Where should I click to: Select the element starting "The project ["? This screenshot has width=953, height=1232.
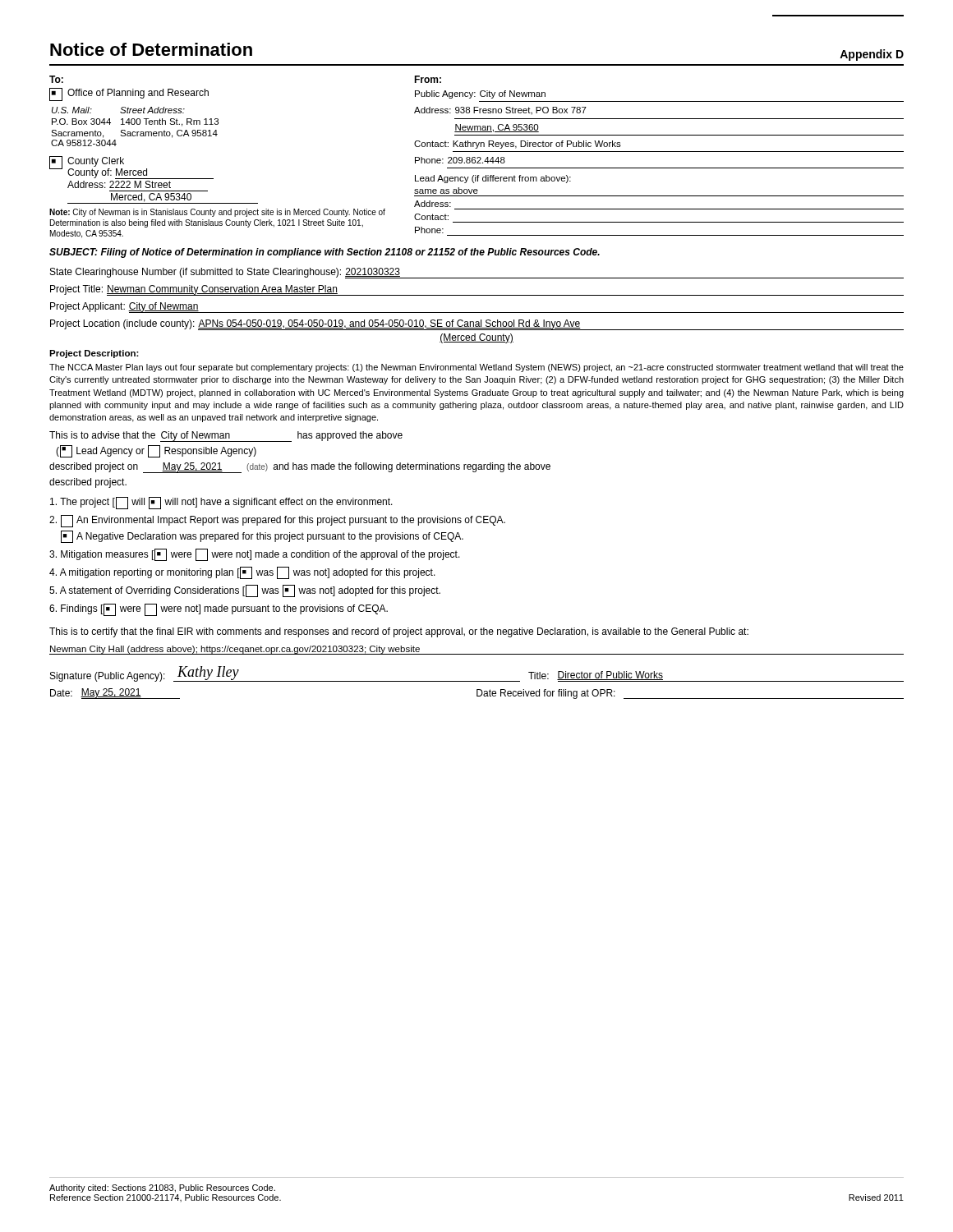(x=221, y=502)
